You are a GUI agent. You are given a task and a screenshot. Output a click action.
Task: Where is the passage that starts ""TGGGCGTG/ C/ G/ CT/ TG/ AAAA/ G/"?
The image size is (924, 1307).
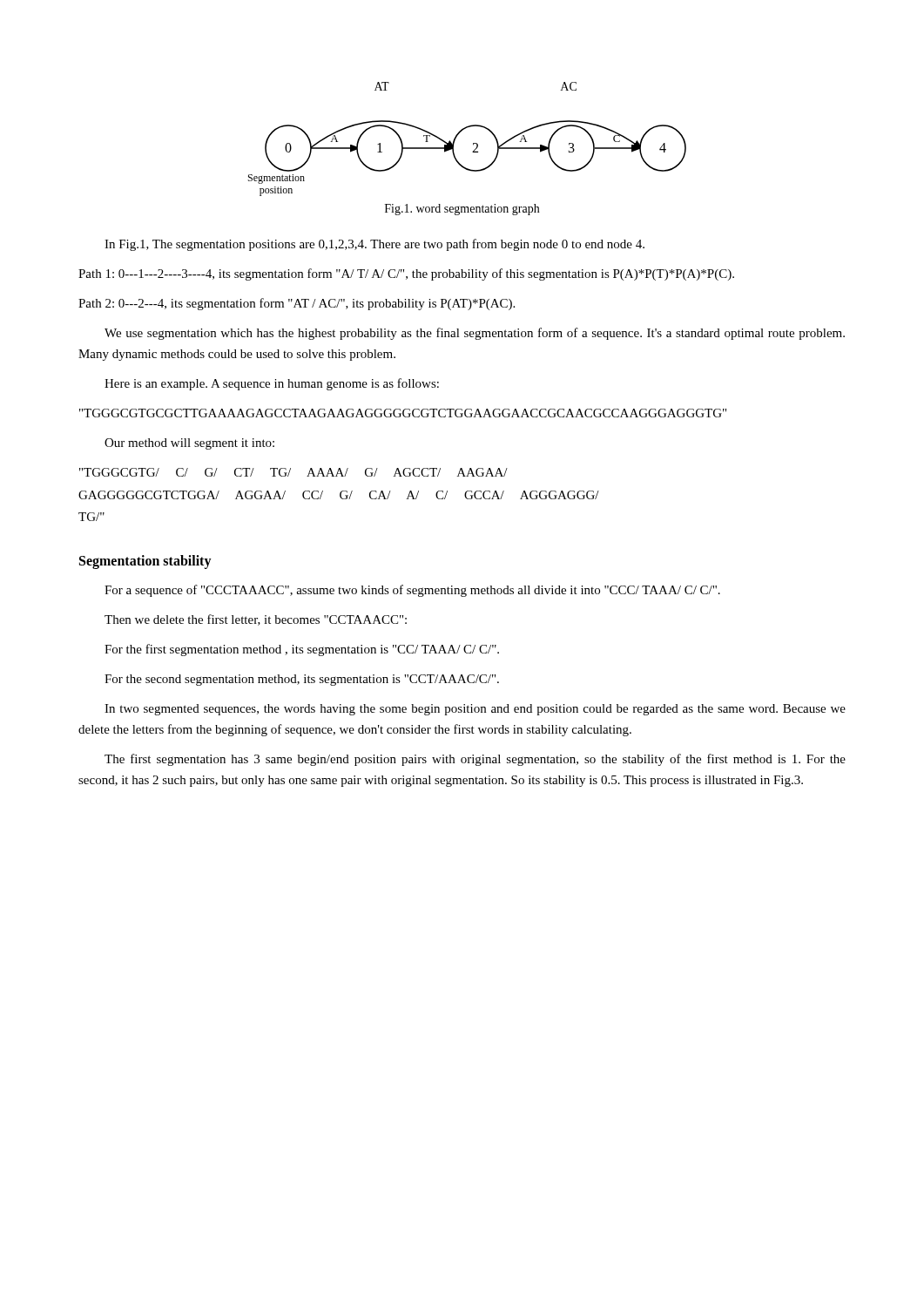coord(339,495)
